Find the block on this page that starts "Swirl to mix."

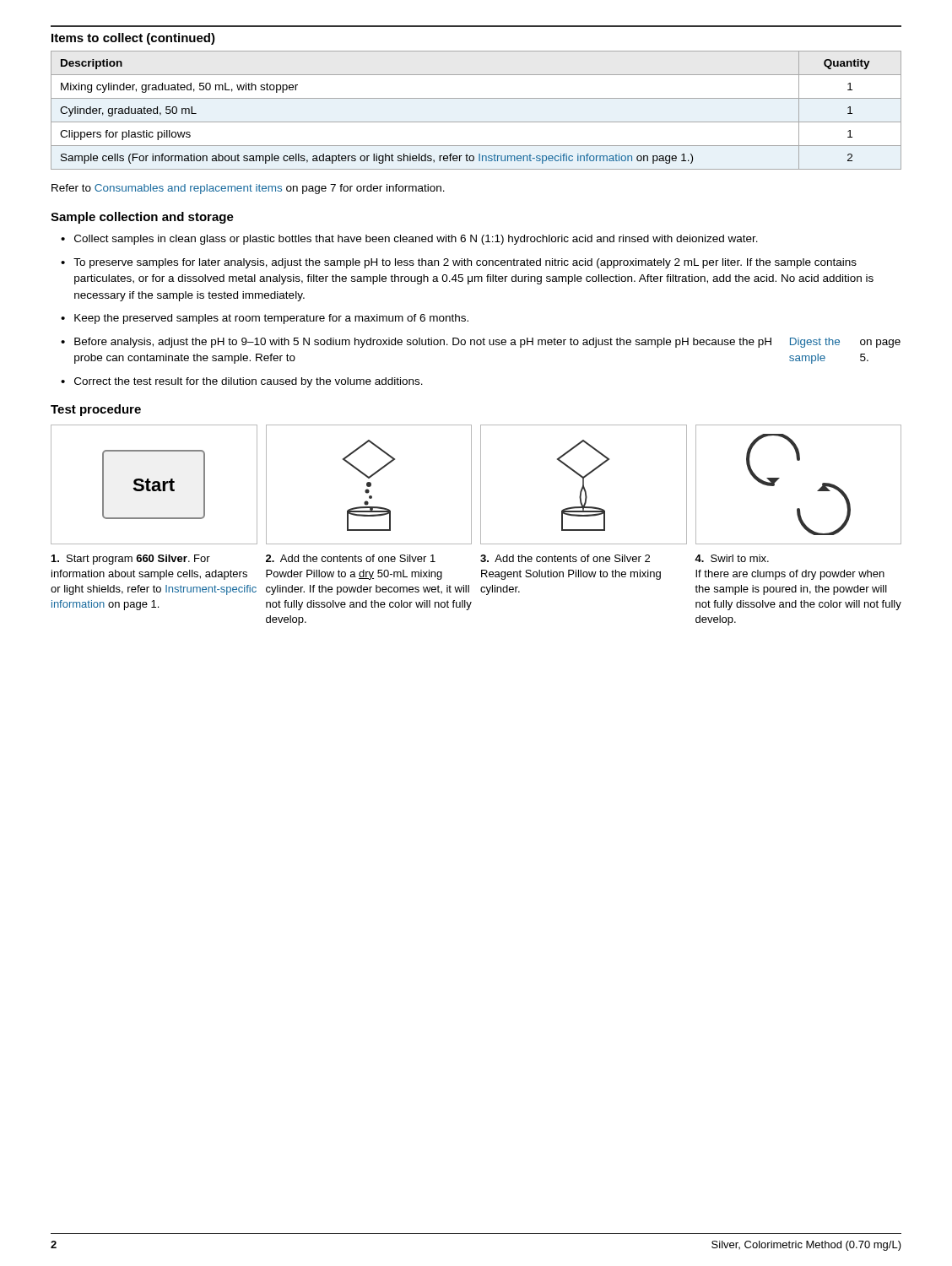[x=798, y=589]
